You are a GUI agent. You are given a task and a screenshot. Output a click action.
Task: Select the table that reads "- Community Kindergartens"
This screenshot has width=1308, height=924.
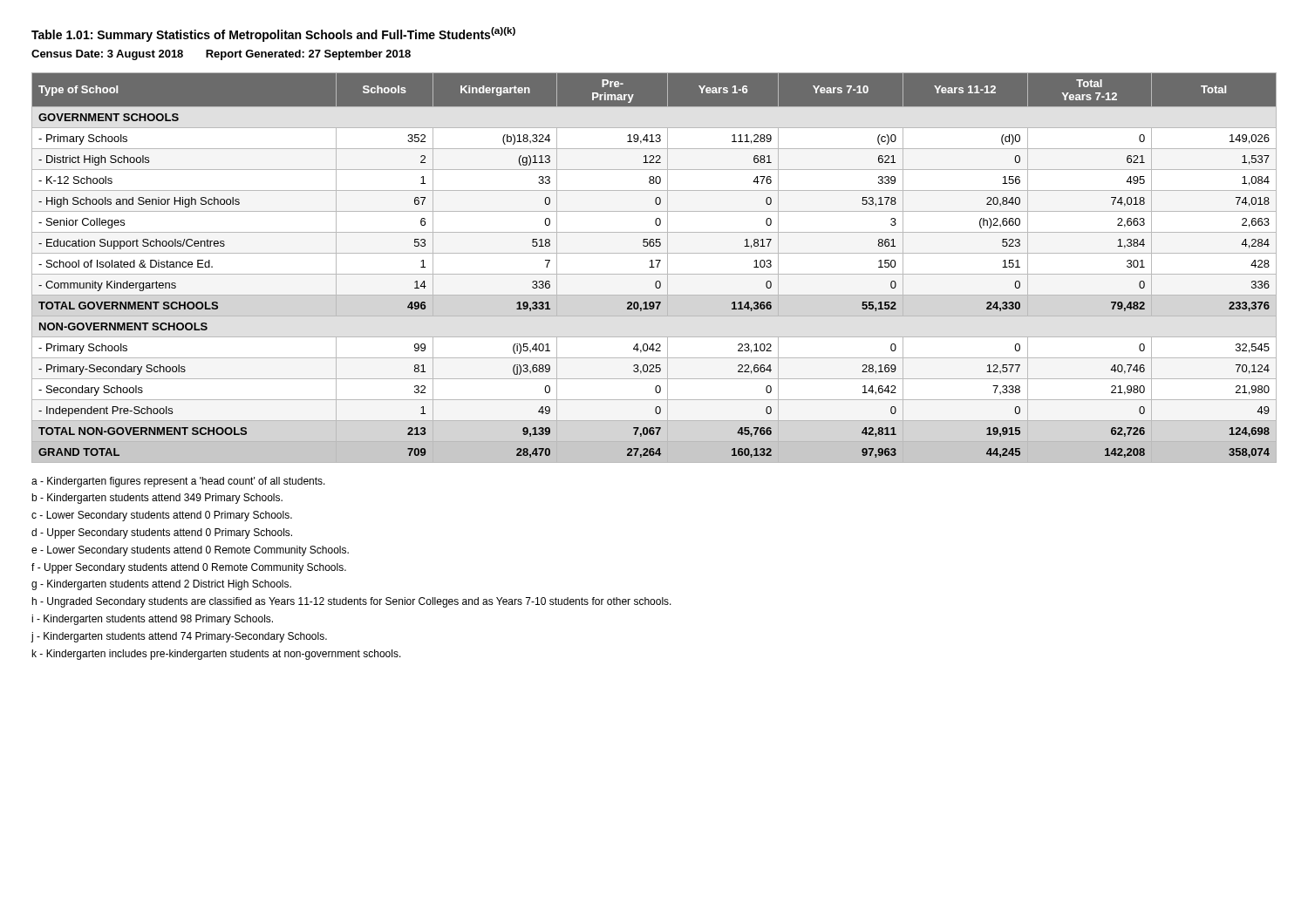[x=654, y=267]
